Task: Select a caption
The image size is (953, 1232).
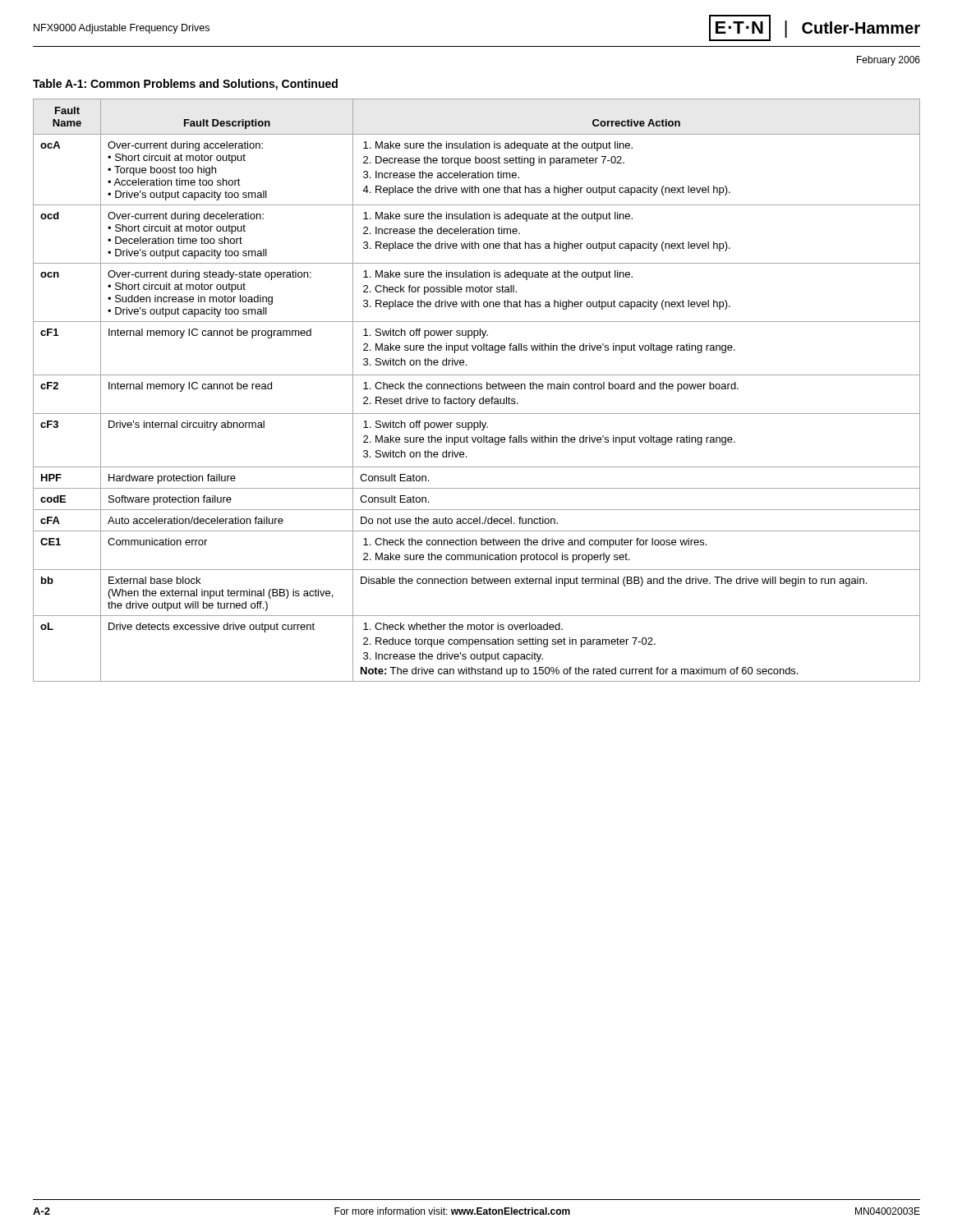Action: pyautogui.click(x=186, y=84)
